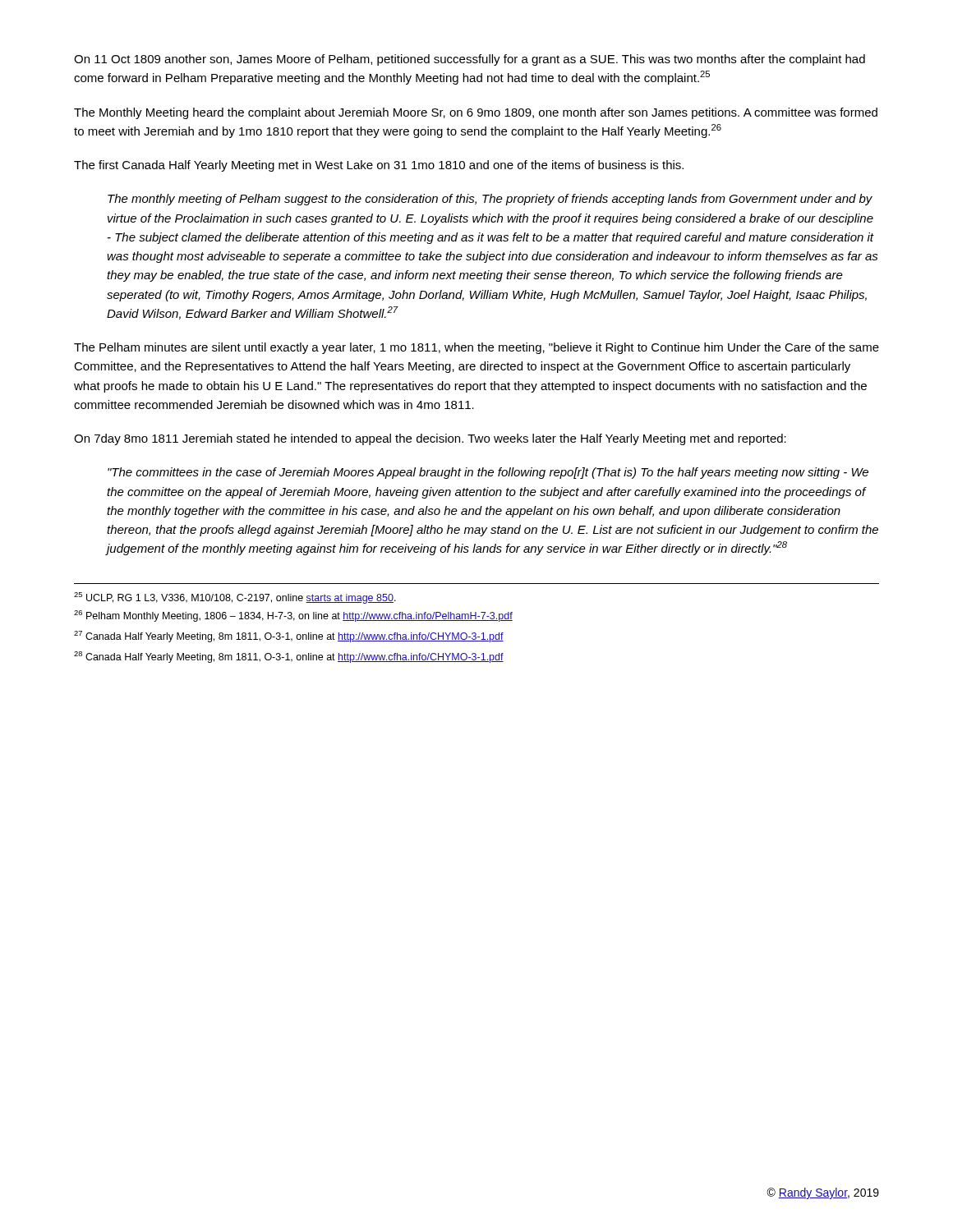Navigate to the block starting ""The committees in"
The height and width of the screenshot is (1232, 953).
point(493,510)
